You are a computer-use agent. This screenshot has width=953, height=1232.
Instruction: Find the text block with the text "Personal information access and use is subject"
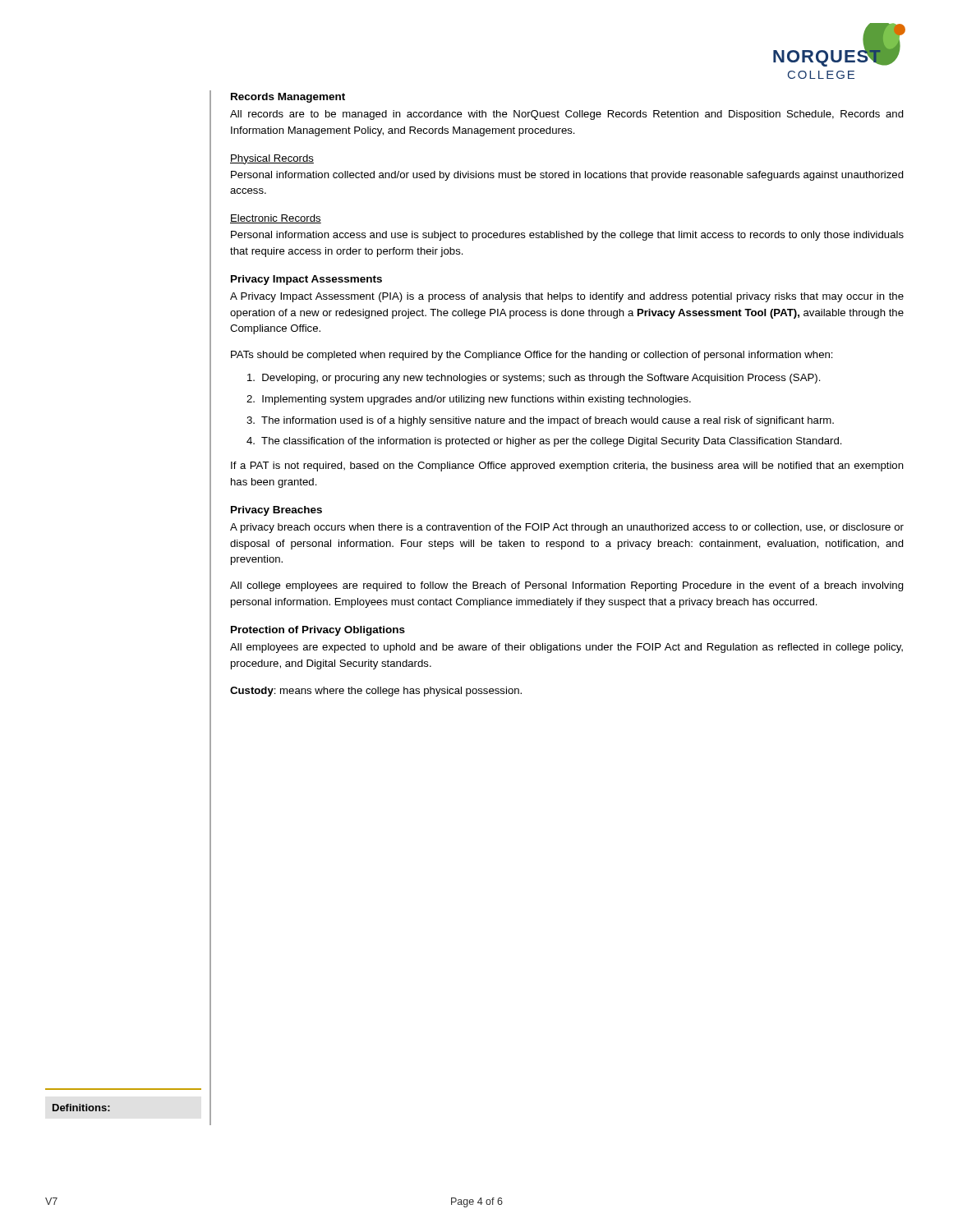[x=567, y=243]
